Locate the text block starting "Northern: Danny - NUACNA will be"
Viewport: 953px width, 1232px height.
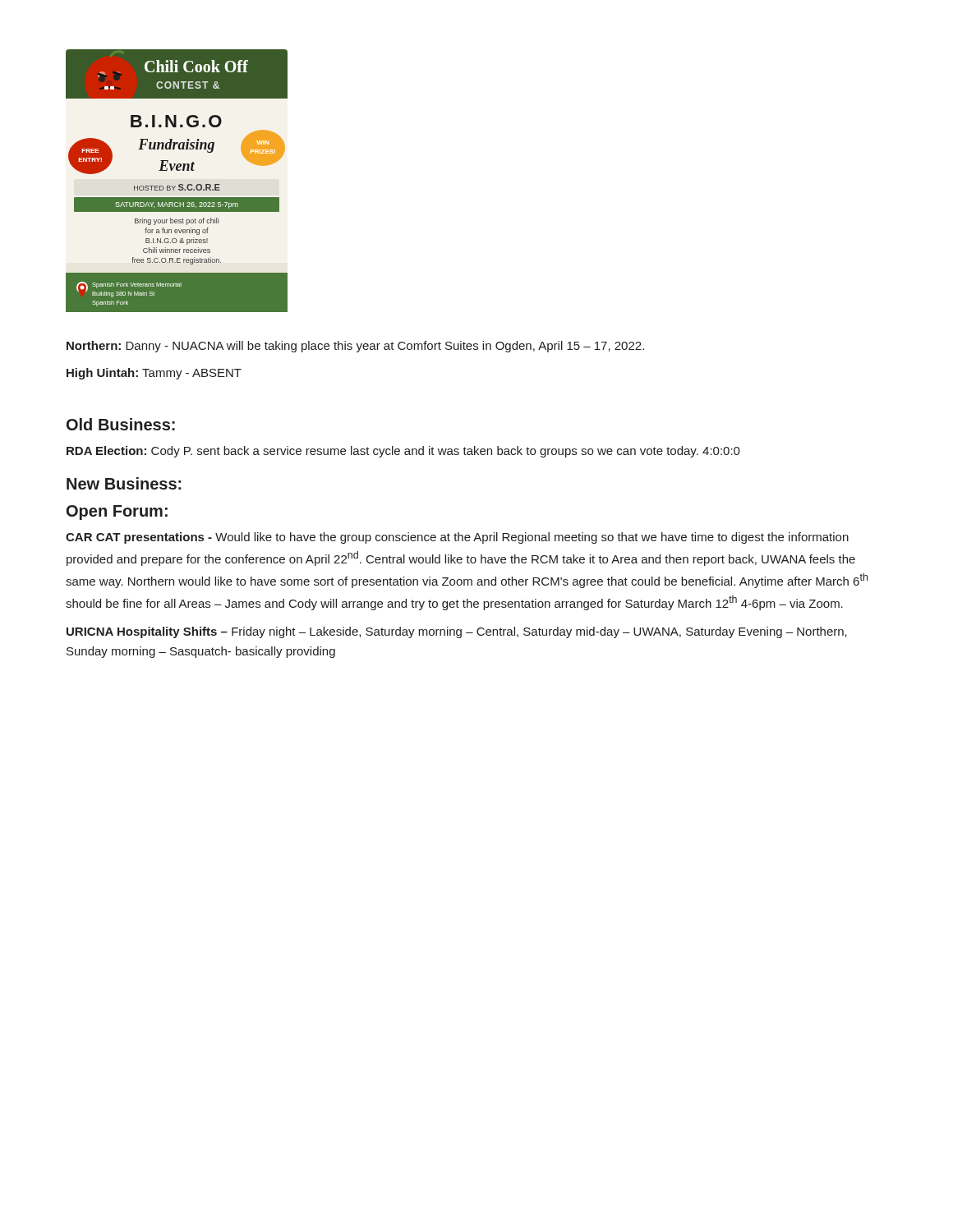click(x=355, y=345)
